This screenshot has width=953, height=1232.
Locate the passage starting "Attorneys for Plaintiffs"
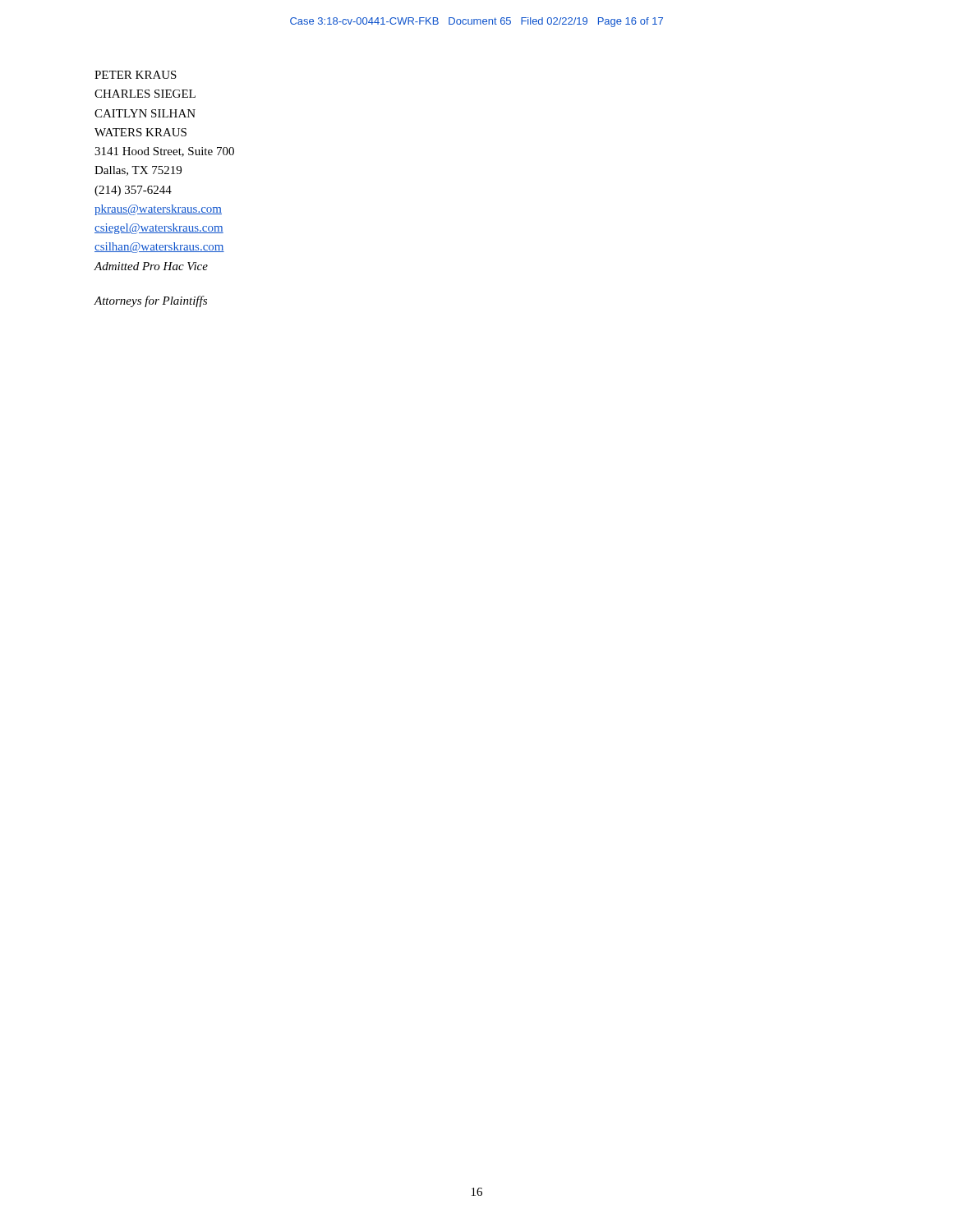pos(151,300)
